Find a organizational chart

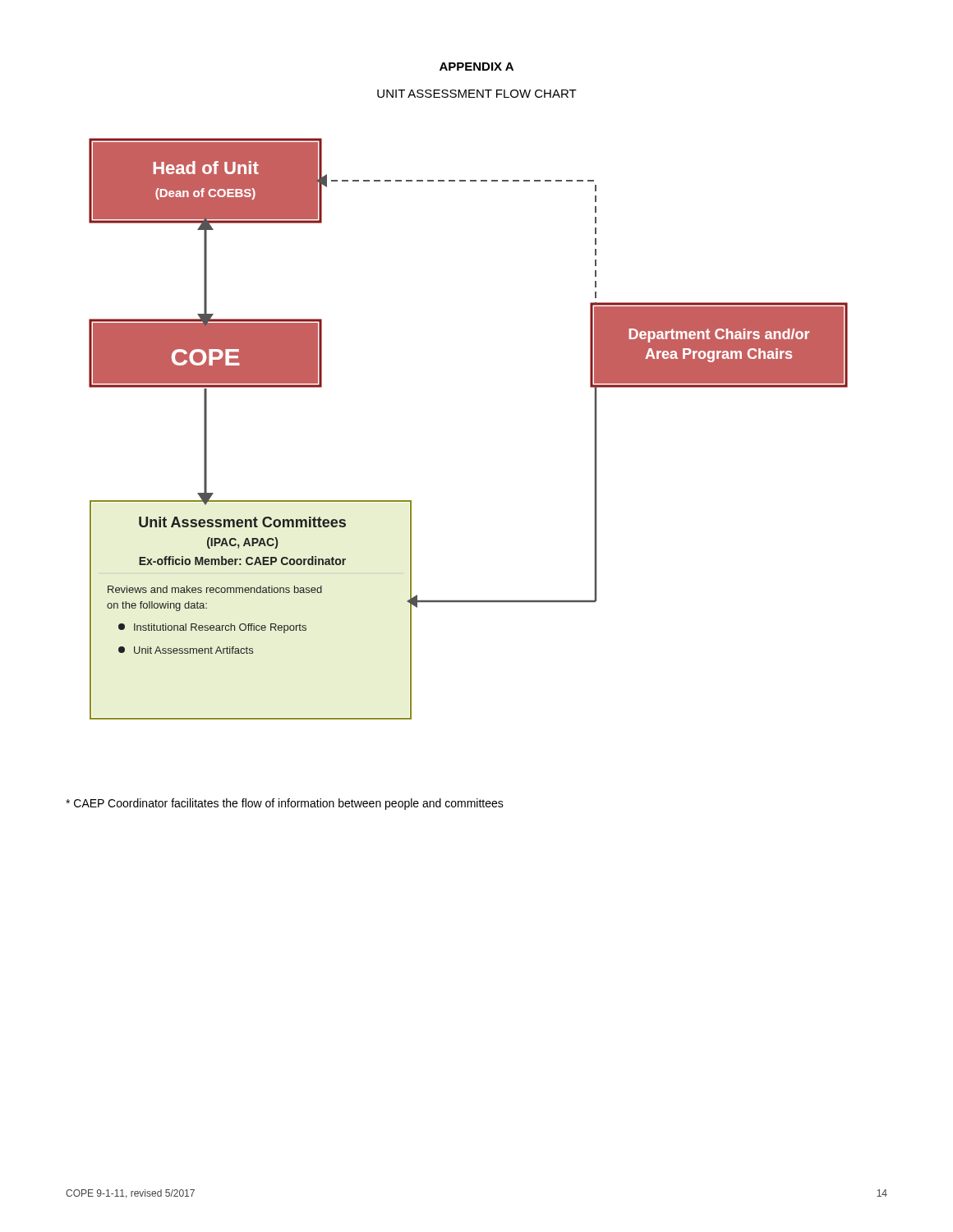(x=476, y=435)
